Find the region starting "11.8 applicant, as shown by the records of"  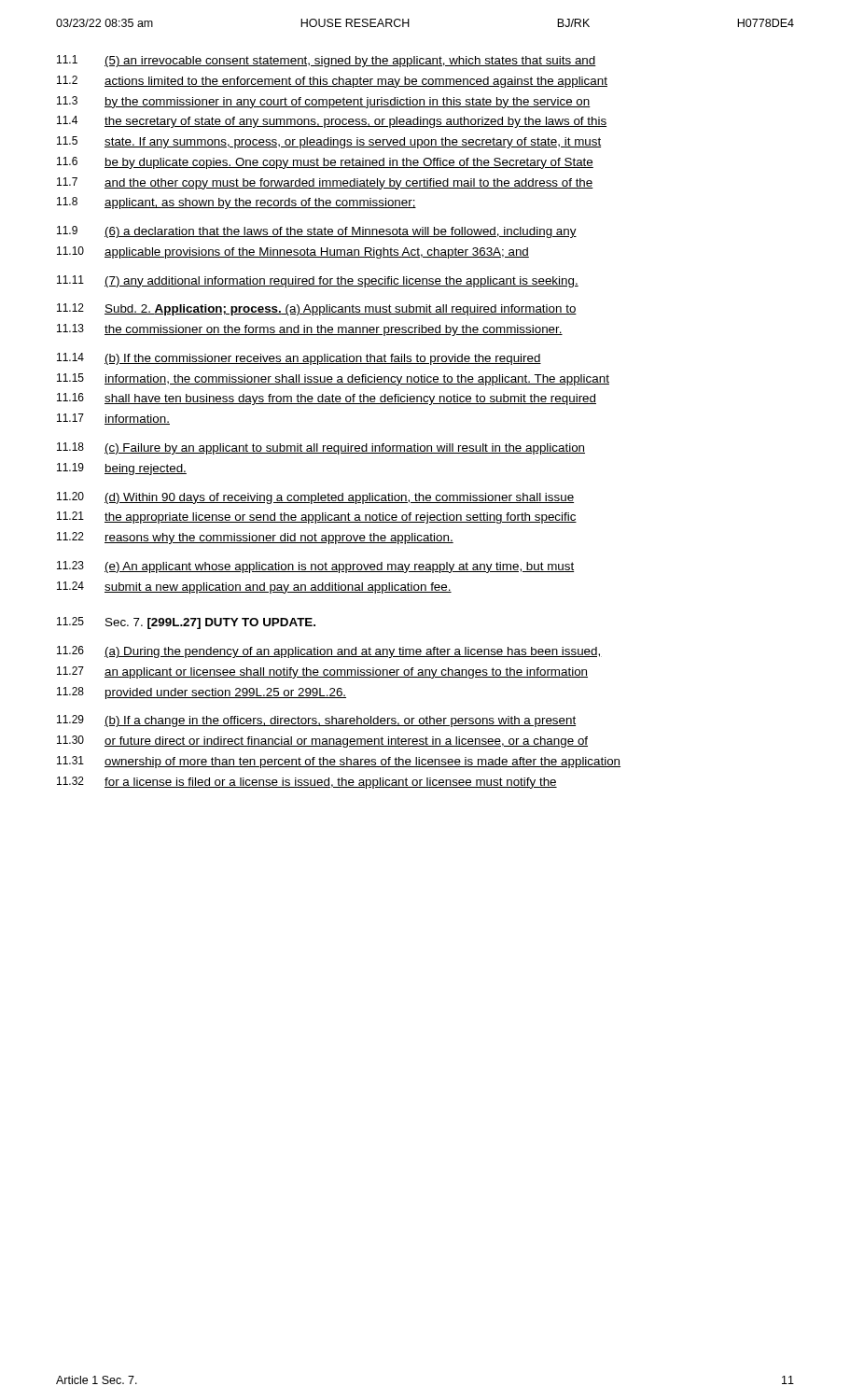425,203
